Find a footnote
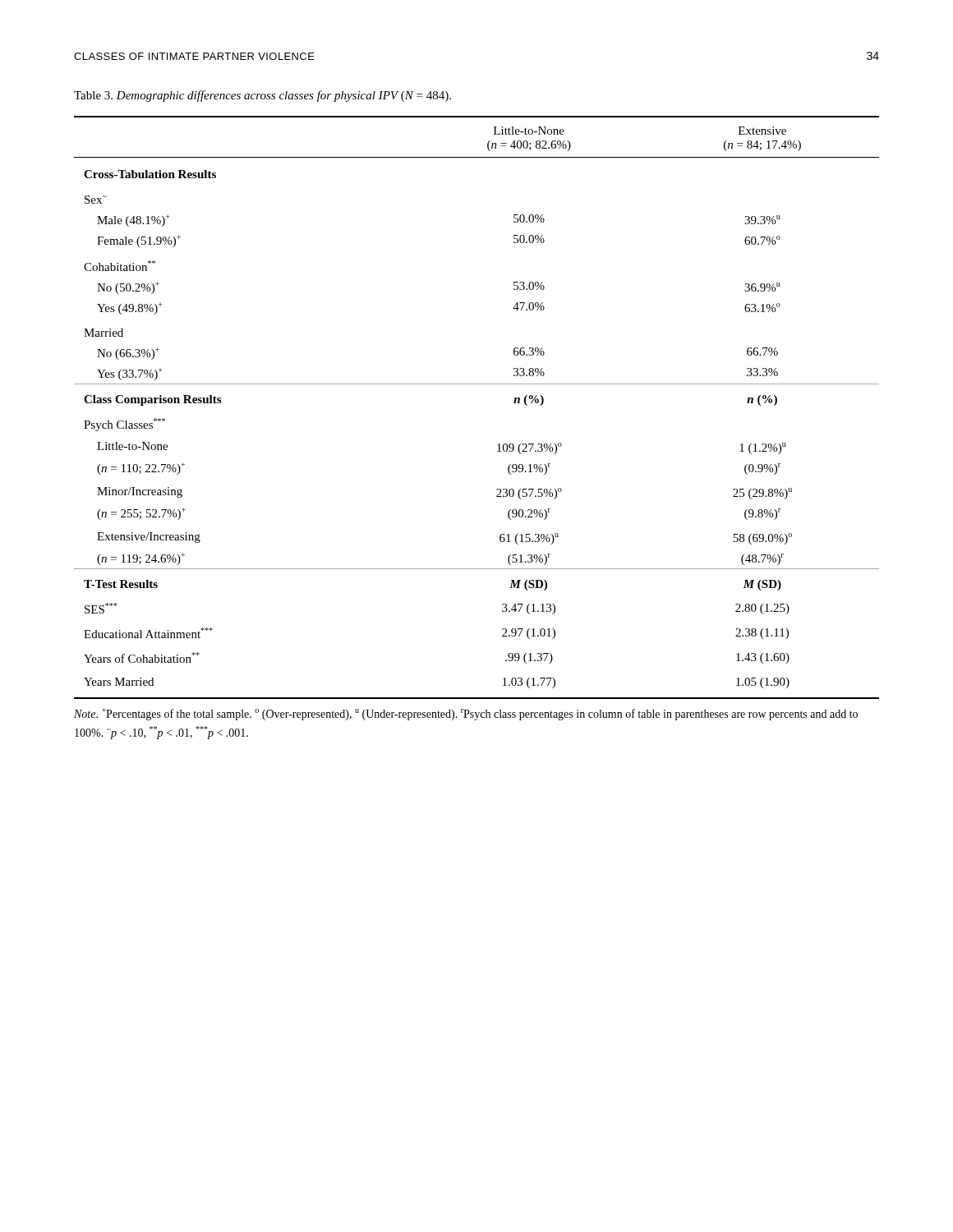Viewport: 953px width, 1232px height. (466, 722)
